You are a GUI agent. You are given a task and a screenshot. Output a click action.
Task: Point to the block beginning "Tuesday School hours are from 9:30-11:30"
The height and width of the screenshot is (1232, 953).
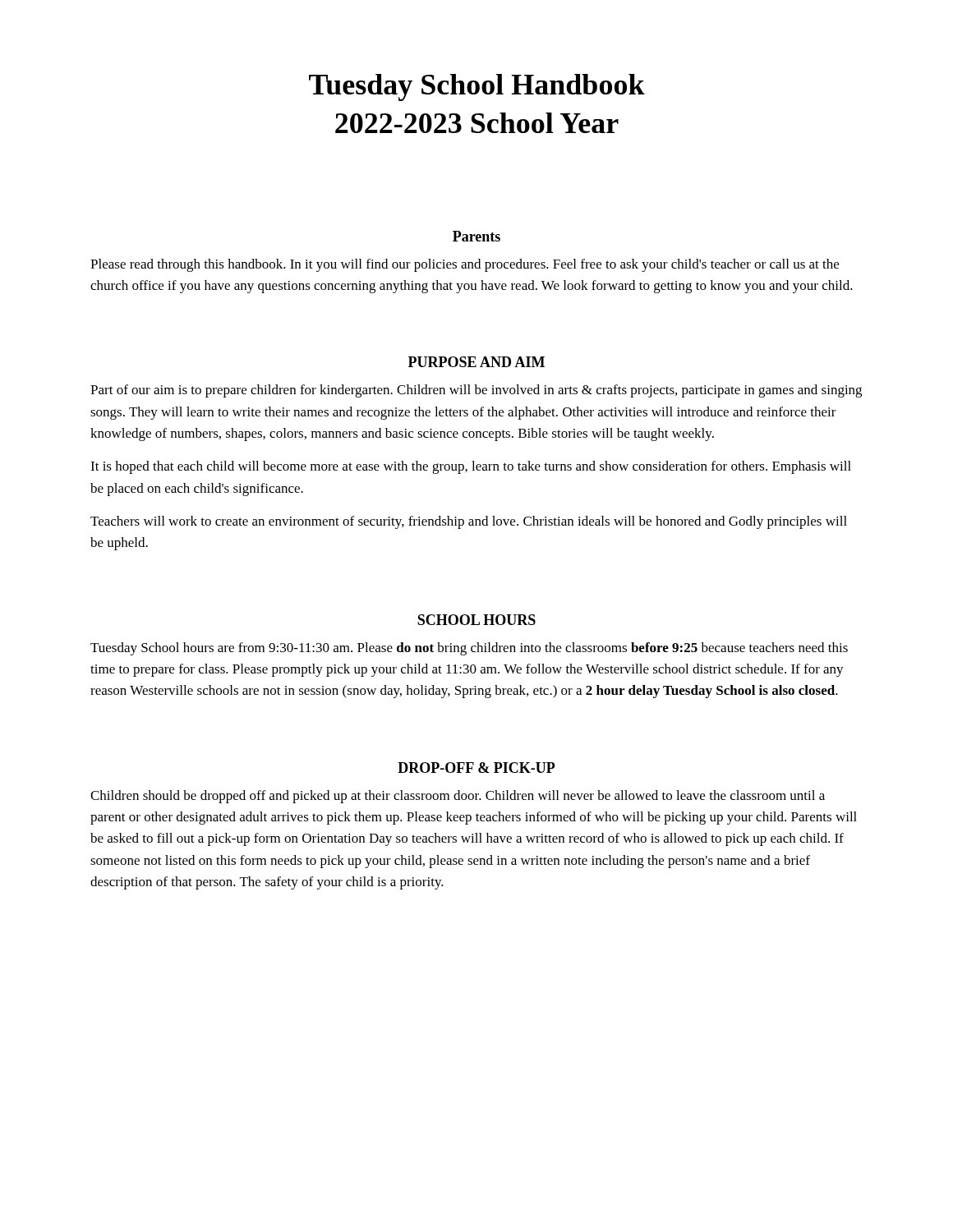(469, 669)
